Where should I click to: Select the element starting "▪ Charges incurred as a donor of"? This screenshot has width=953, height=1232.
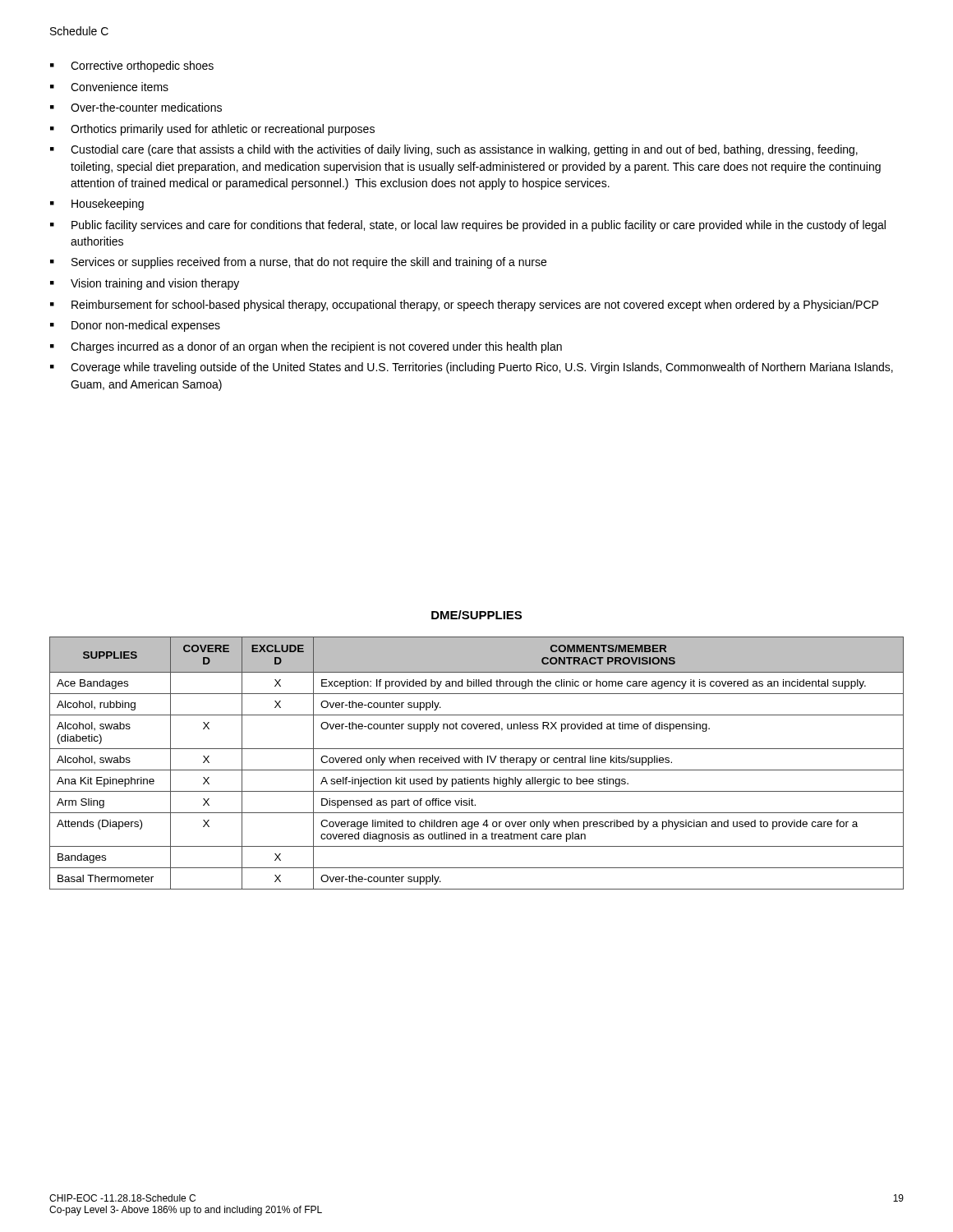click(476, 347)
